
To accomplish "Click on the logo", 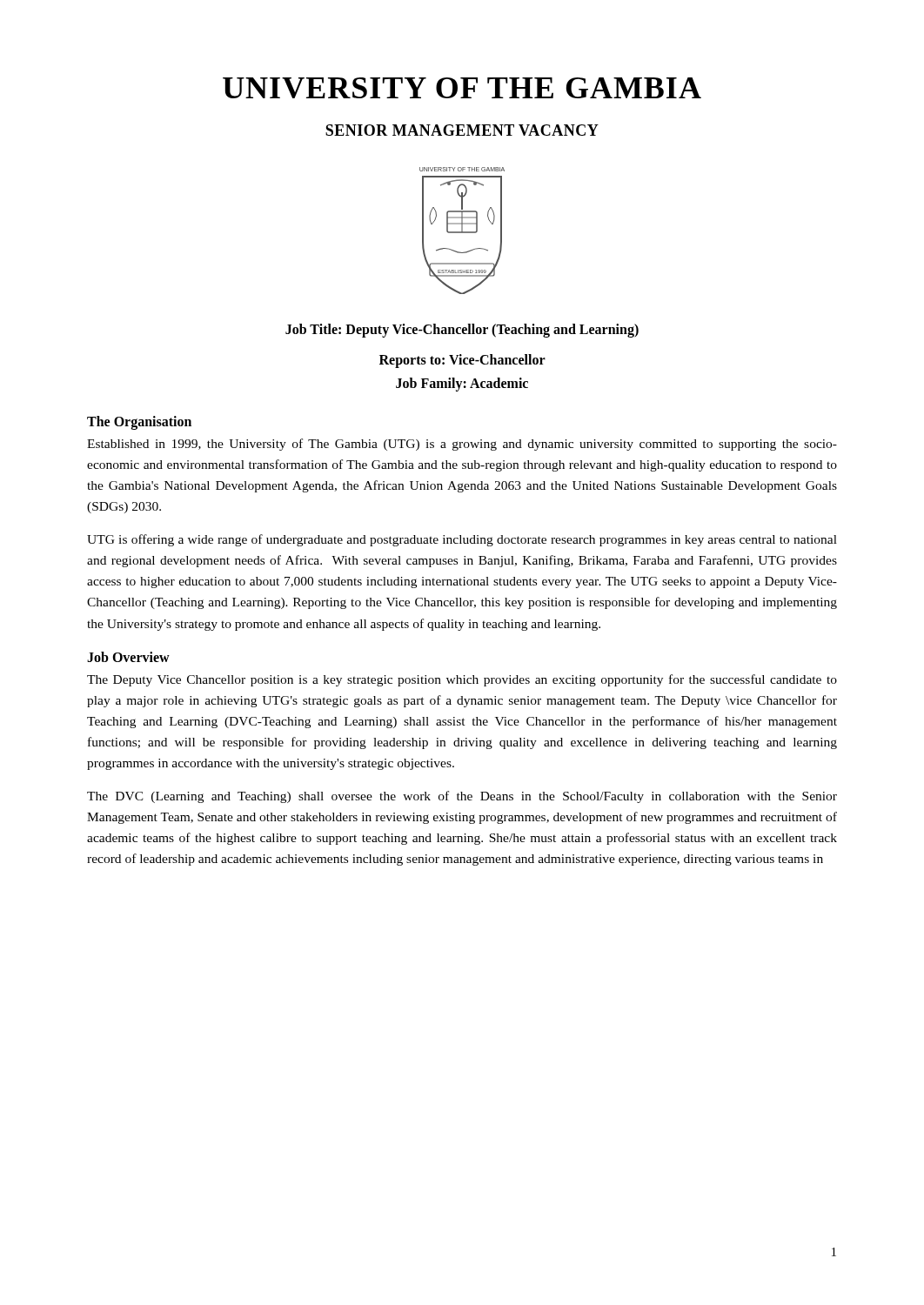I will (x=462, y=228).
